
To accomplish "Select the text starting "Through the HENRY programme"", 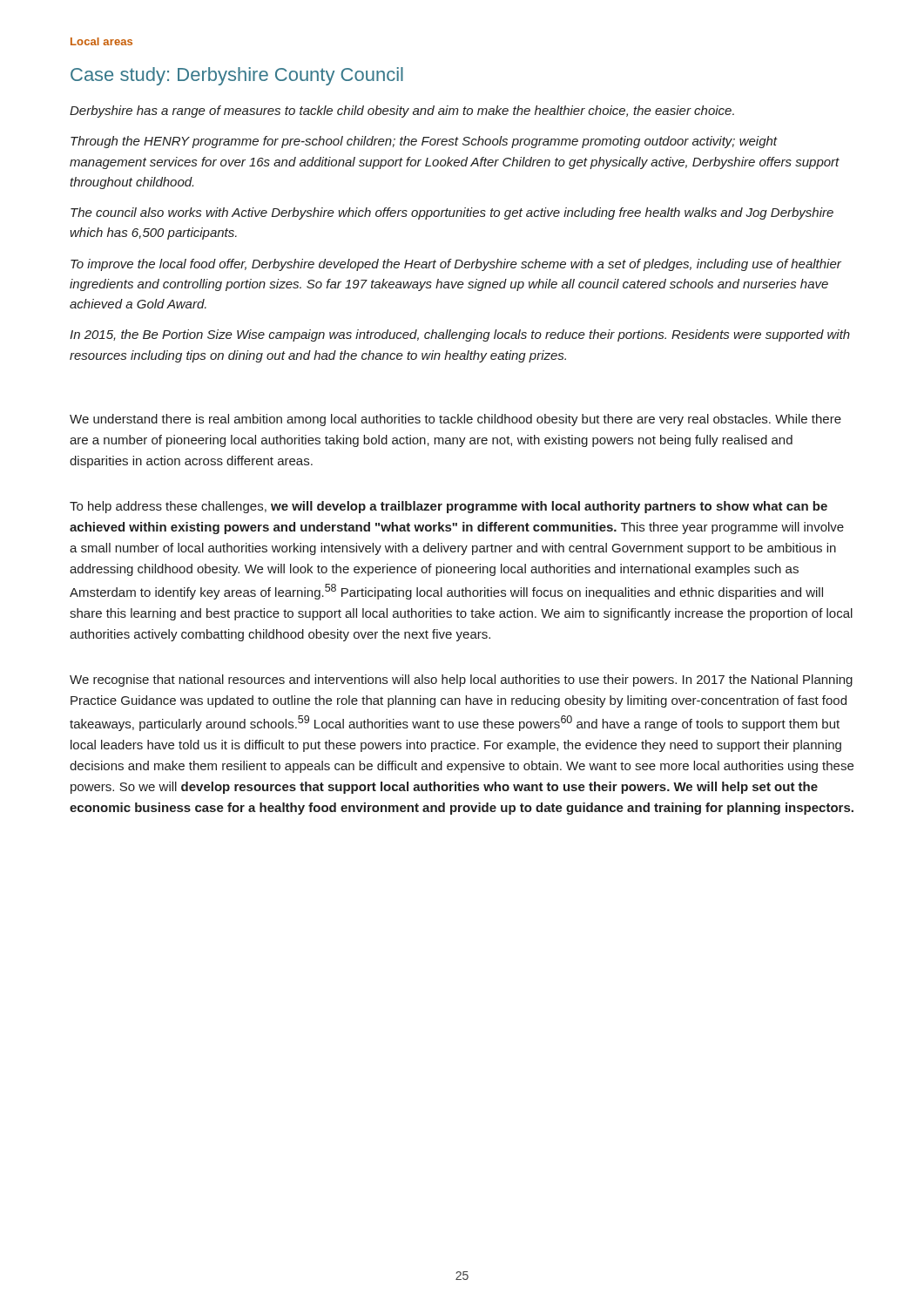I will pyautogui.click(x=454, y=161).
